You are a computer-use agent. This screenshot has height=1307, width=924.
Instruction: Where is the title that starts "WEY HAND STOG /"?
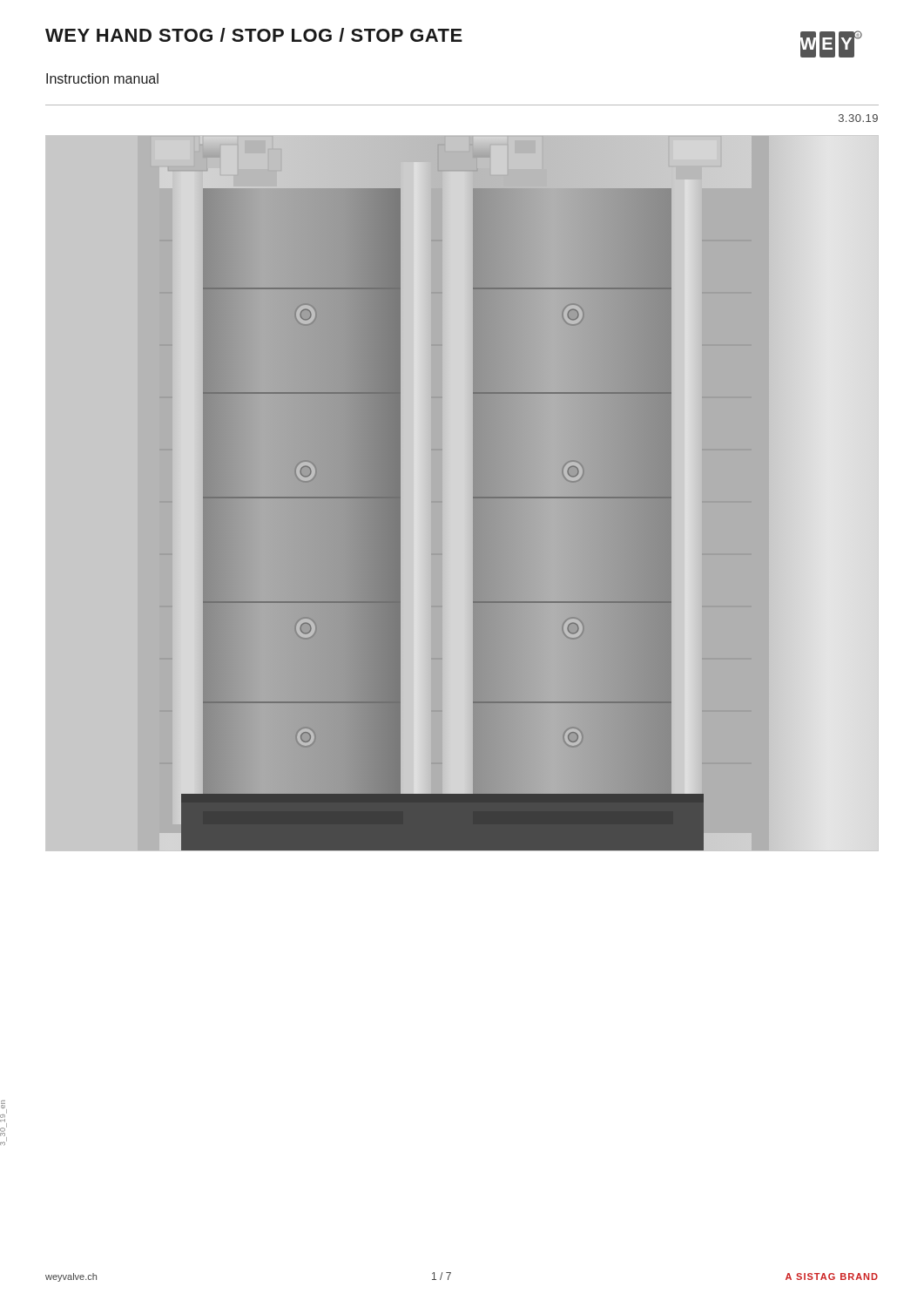tap(254, 35)
